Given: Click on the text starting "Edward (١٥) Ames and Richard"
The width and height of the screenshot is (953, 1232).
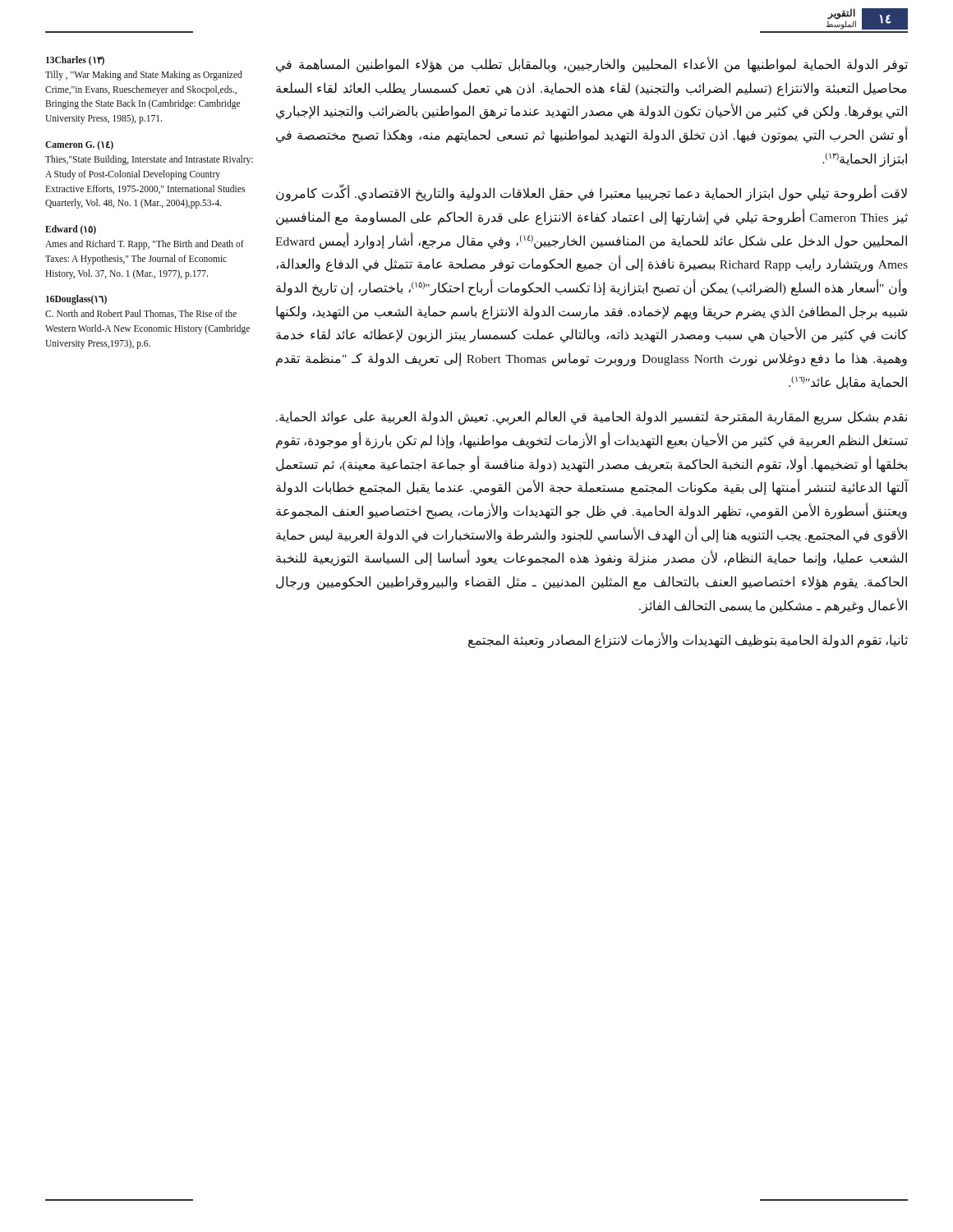Looking at the screenshot, I should click(144, 251).
